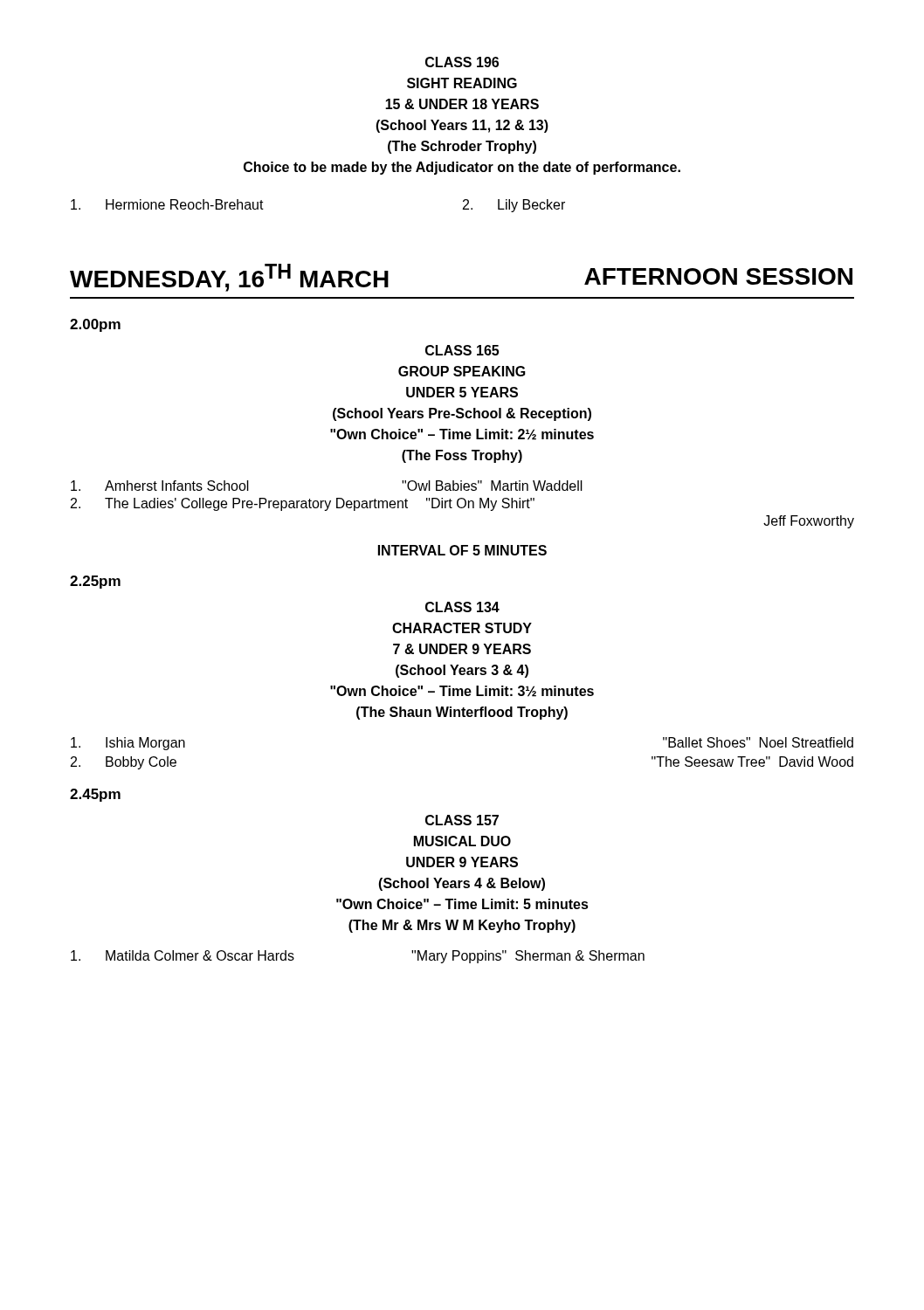Find the block on this page that starts "INTERVAL OF 5"
The height and width of the screenshot is (1310, 924).
[462, 551]
